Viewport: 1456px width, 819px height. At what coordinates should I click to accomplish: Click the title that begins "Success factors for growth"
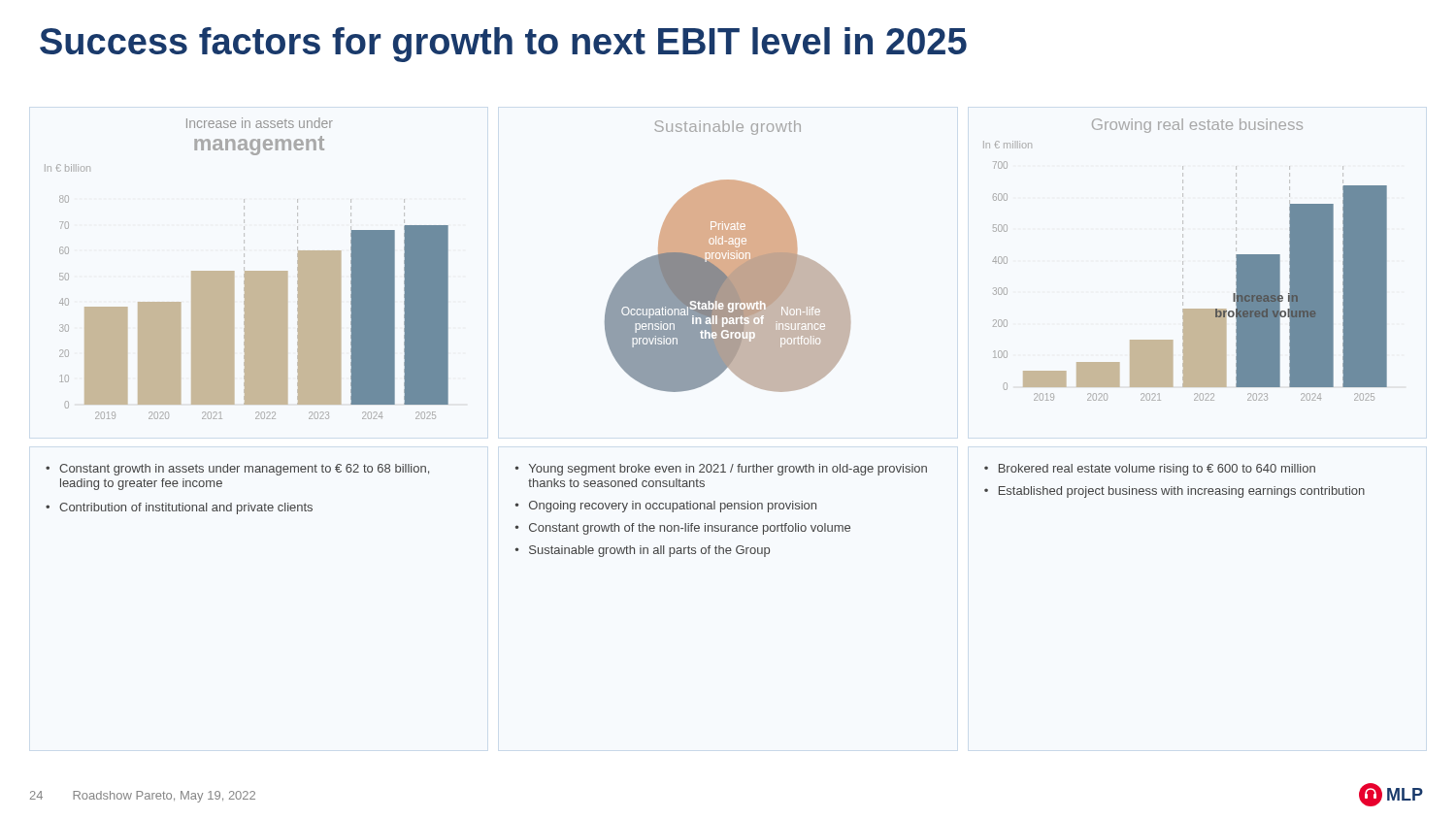(x=503, y=42)
